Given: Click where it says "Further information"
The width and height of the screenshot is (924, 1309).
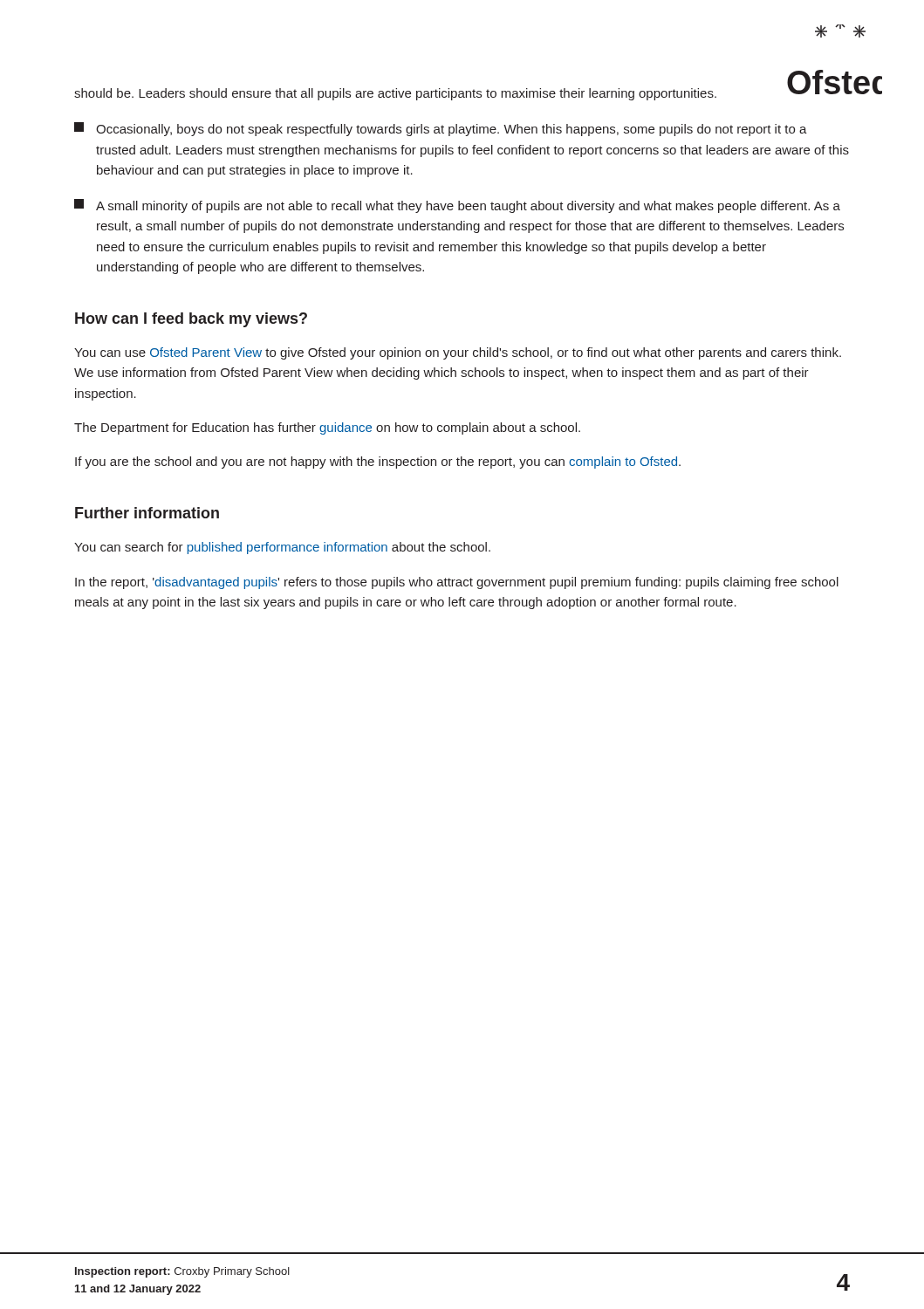Looking at the screenshot, I should (x=147, y=513).
